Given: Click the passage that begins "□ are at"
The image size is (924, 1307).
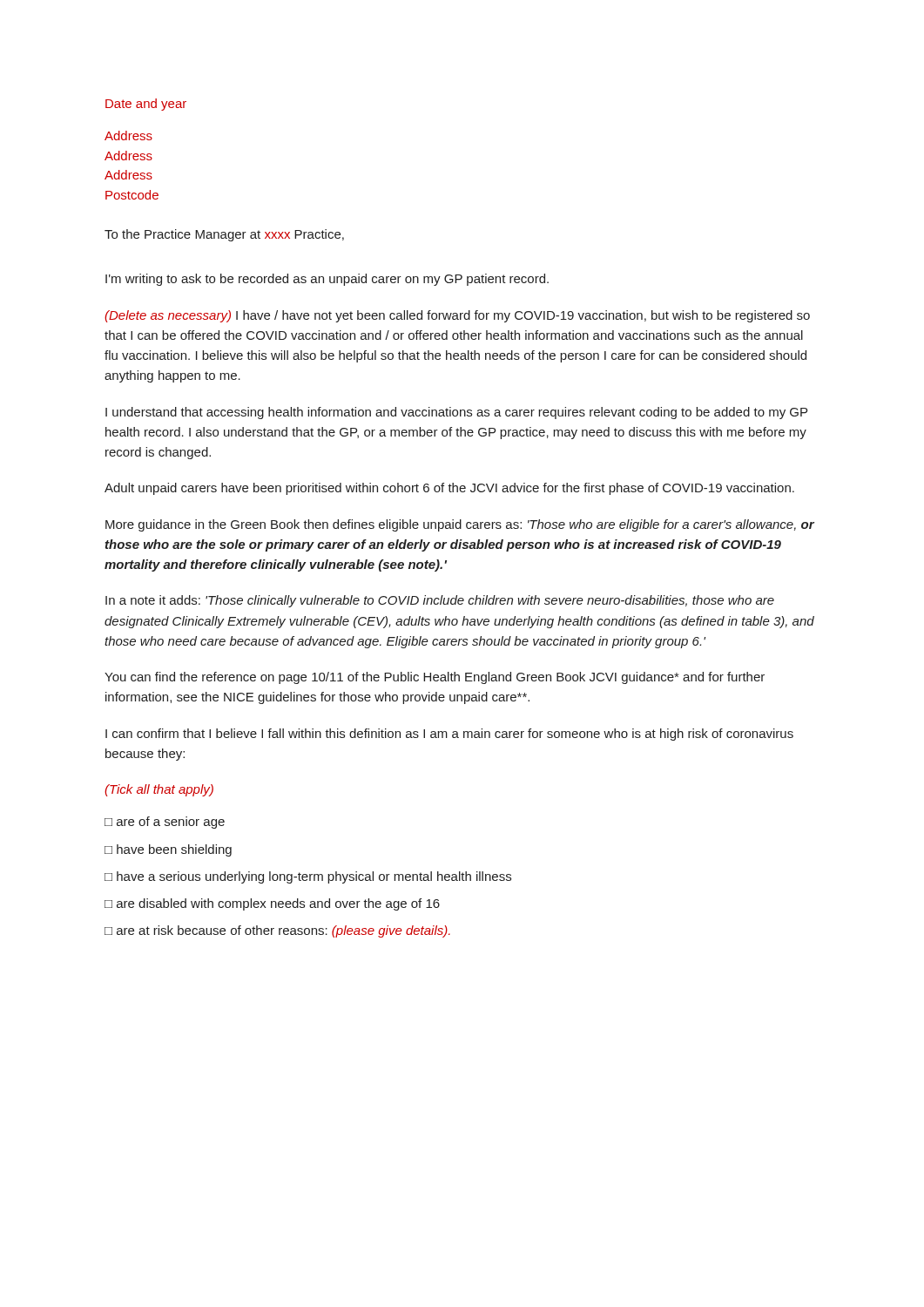Looking at the screenshot, I should (x=278, y=930).
